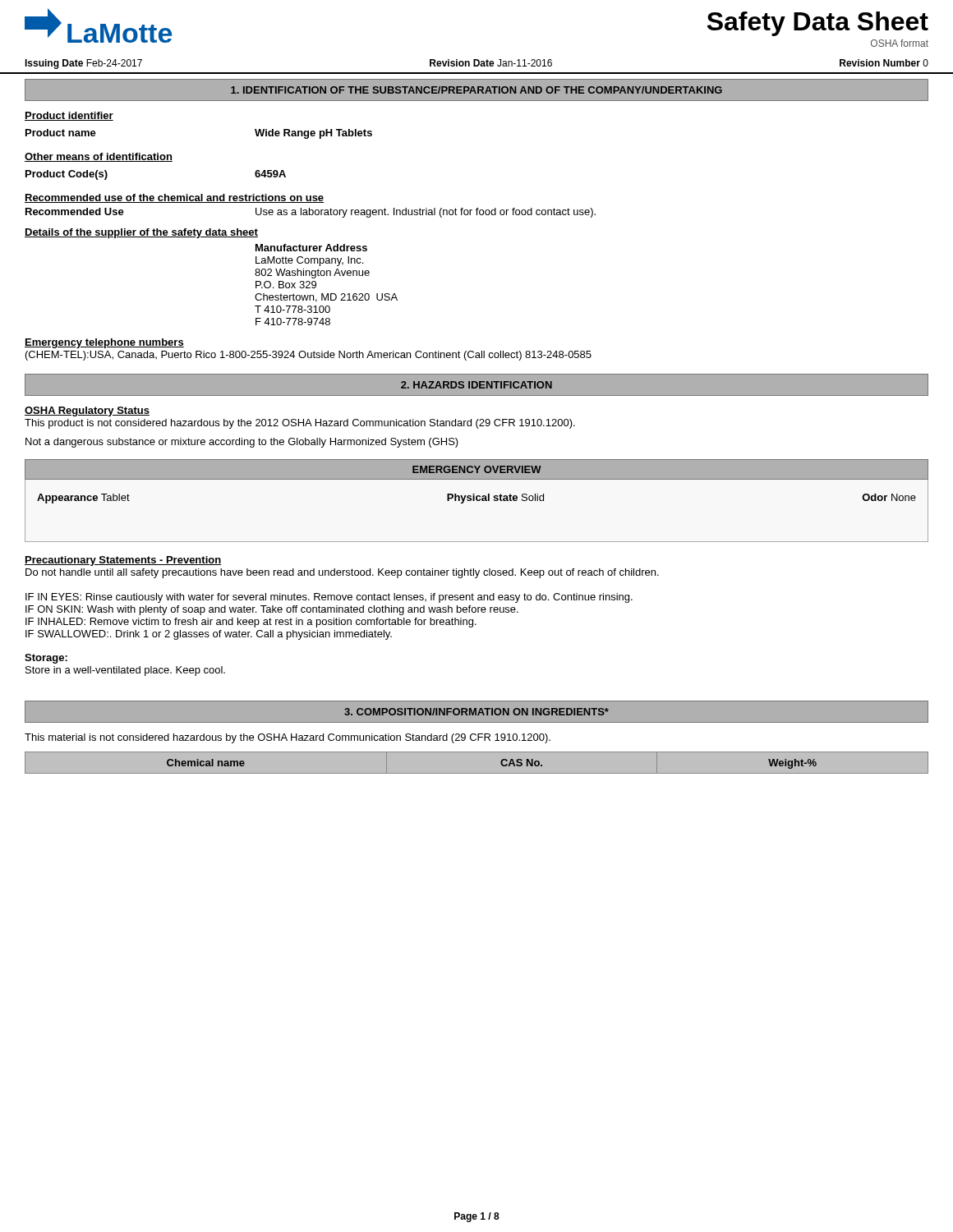Point to the text starting "Details of the supplier of"
Screen dimensions: 1232x953
click(141, 233)
